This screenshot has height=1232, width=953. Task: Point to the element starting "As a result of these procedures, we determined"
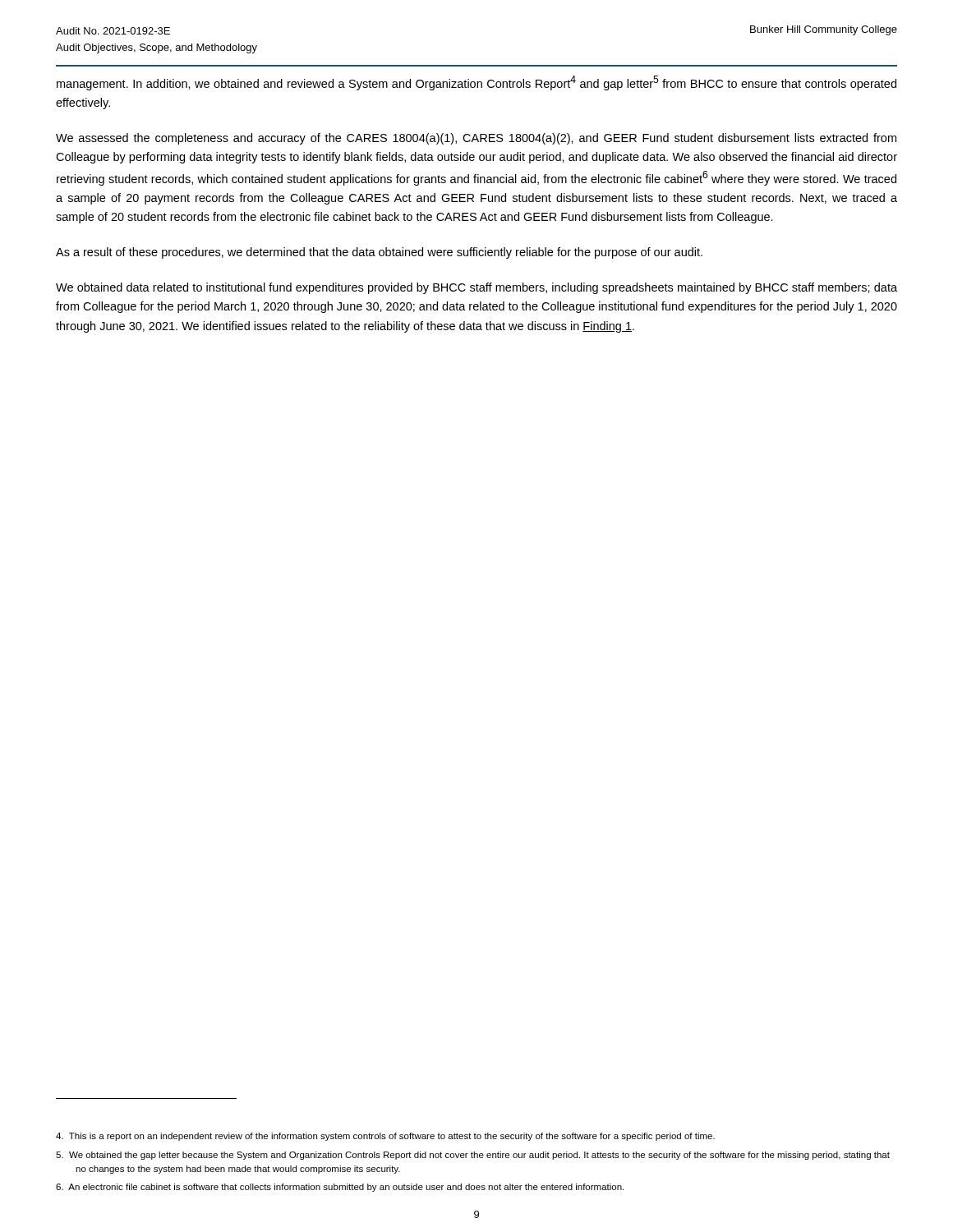[380, 252]
